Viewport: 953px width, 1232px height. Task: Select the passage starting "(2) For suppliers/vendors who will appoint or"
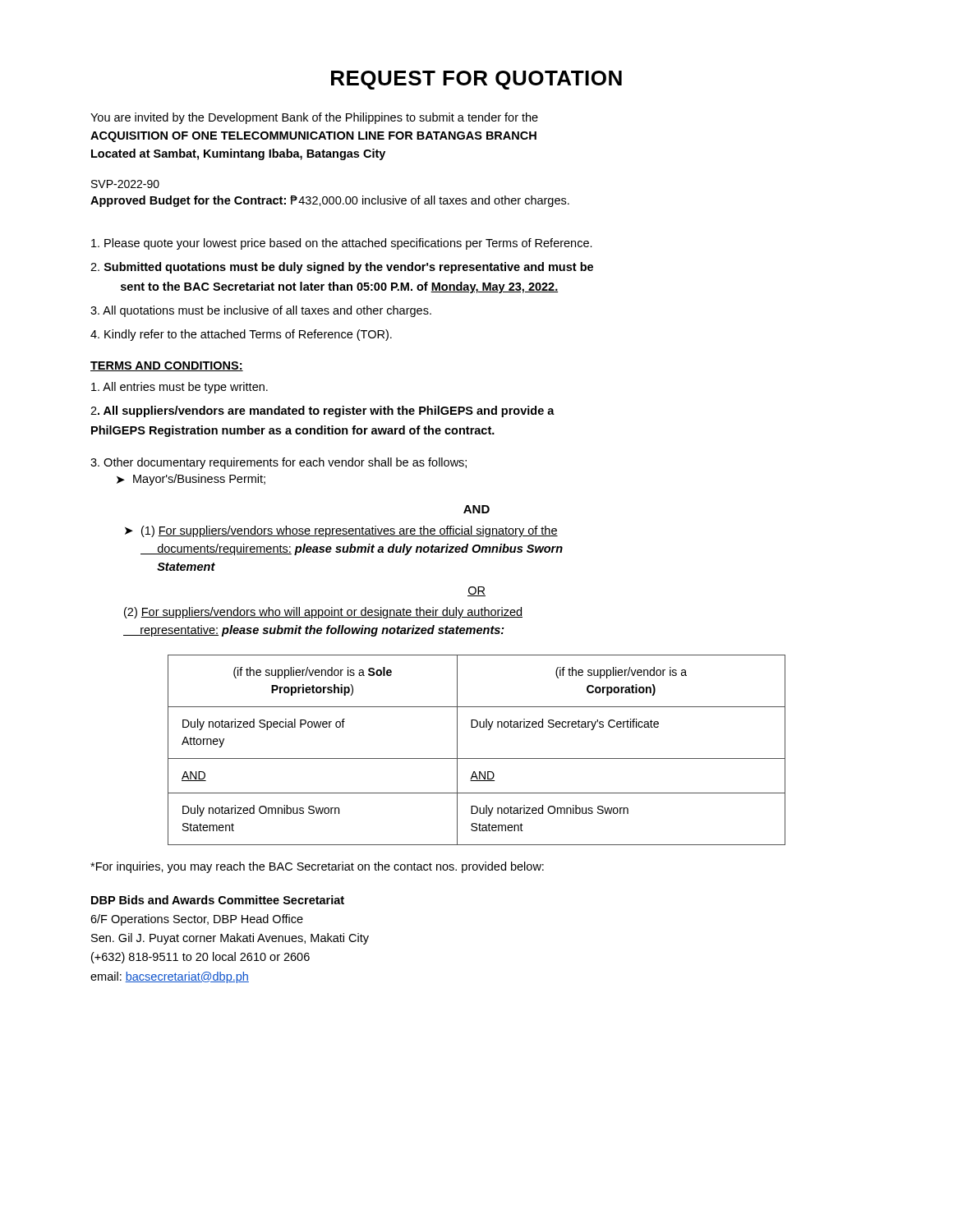[x=323, y=621]
